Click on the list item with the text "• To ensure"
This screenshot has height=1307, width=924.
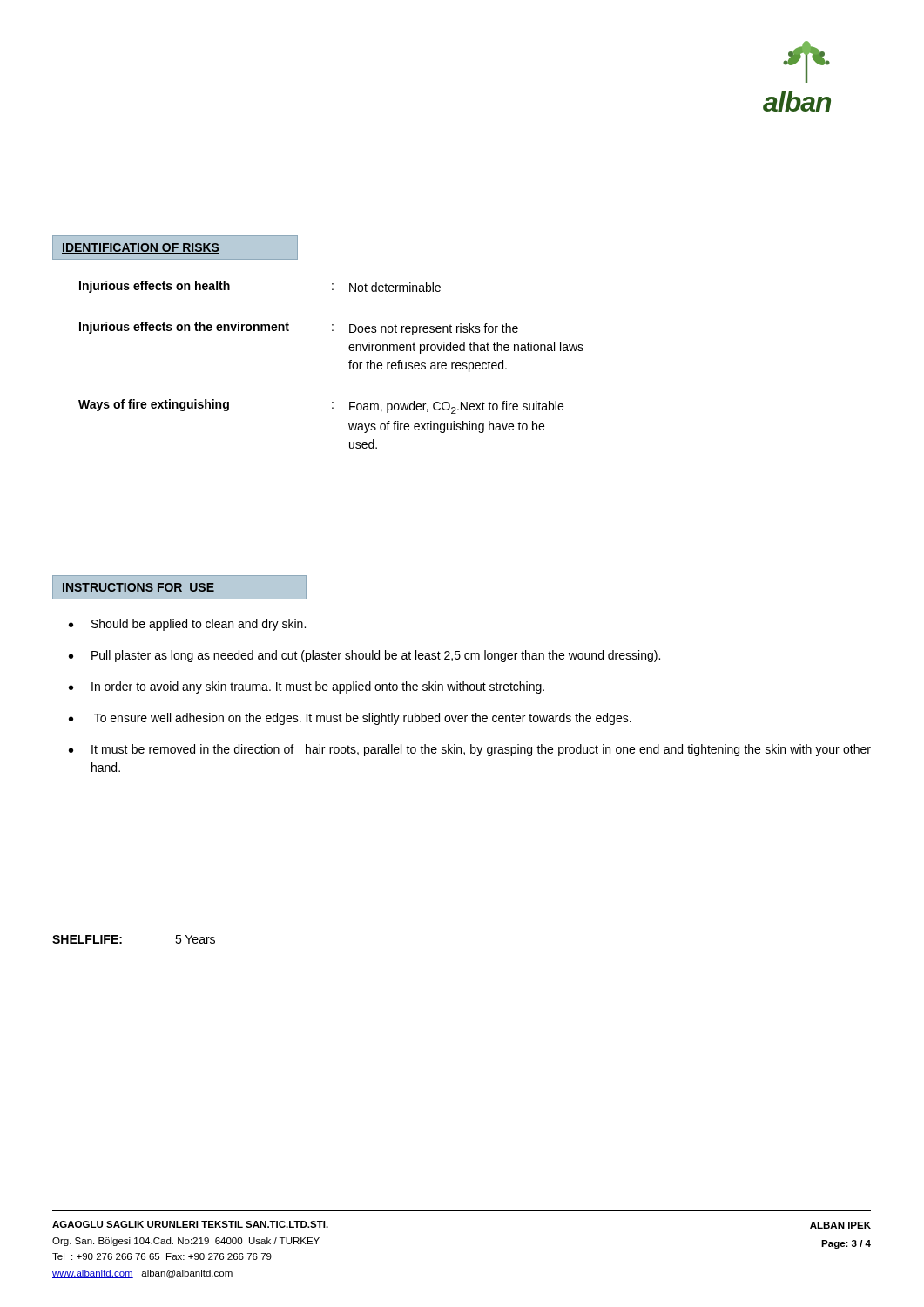click(x=469, y=719)
